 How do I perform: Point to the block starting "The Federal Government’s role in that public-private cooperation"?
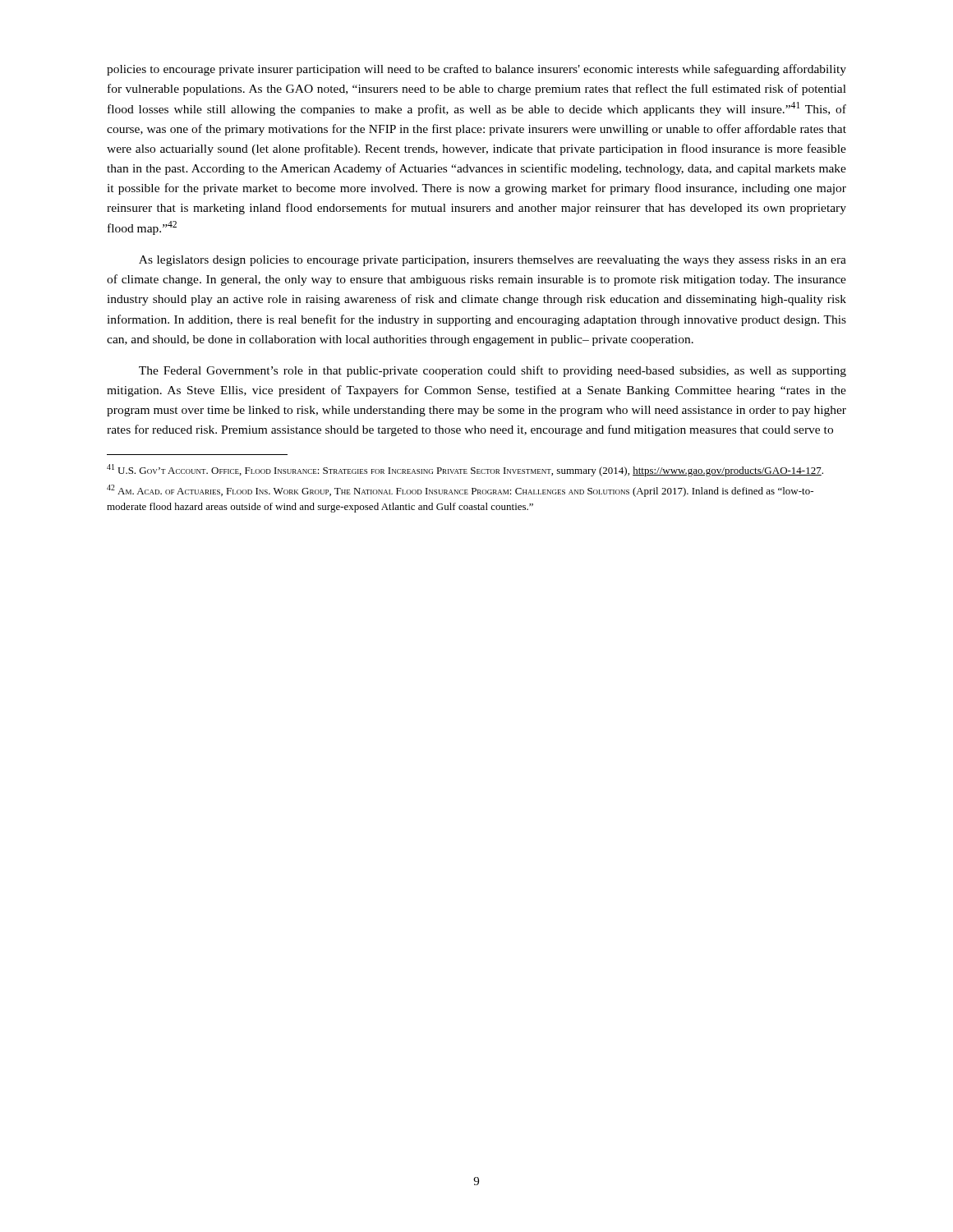[x=476, y=400]
